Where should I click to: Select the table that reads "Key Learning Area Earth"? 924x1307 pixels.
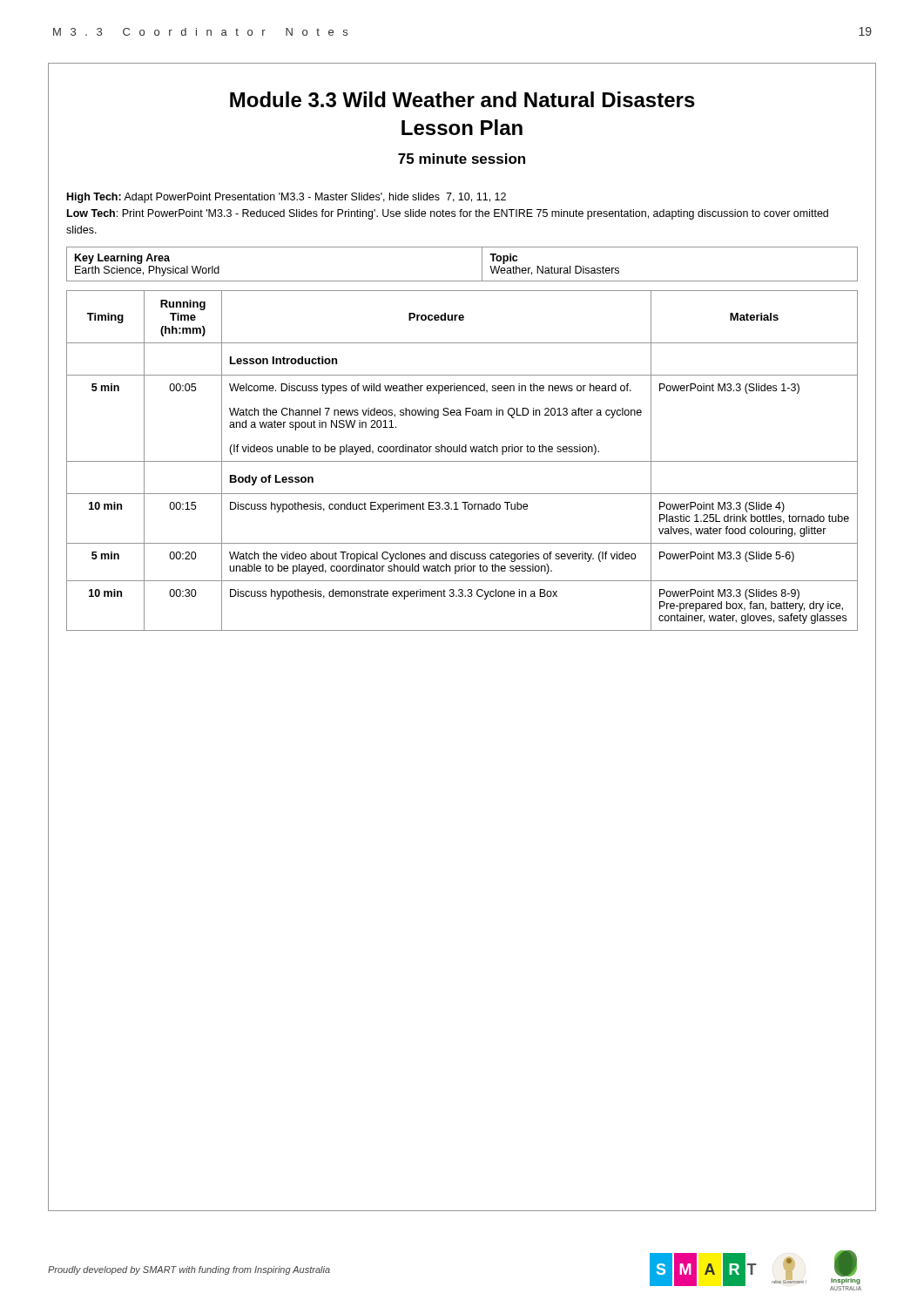tap(462, 264)
